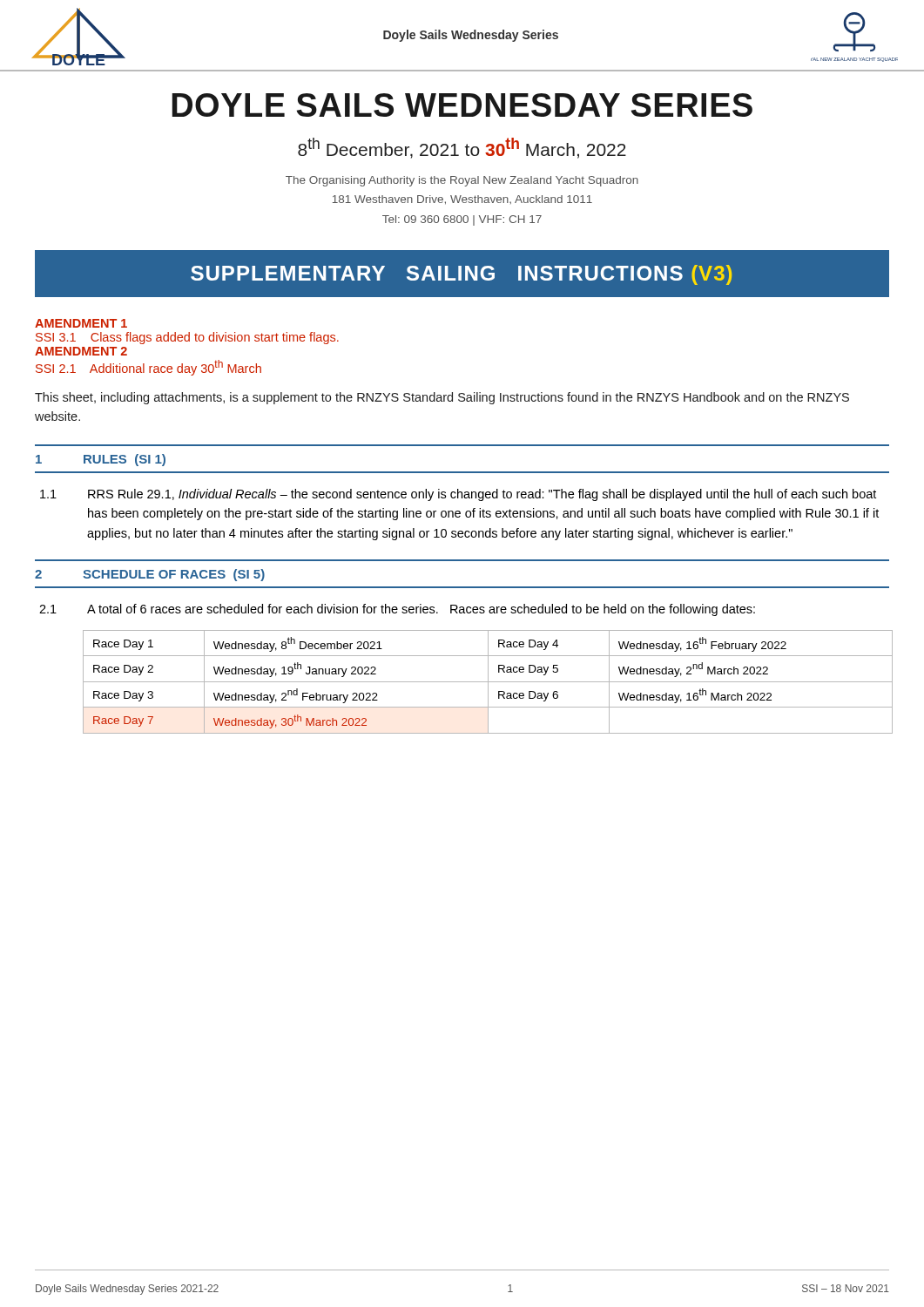This screenshot has width=924, height=1307.
Task: Click on the text block with the text "1 RRS Rule 29.1, Individual Recalls –"
Action: 462,514
